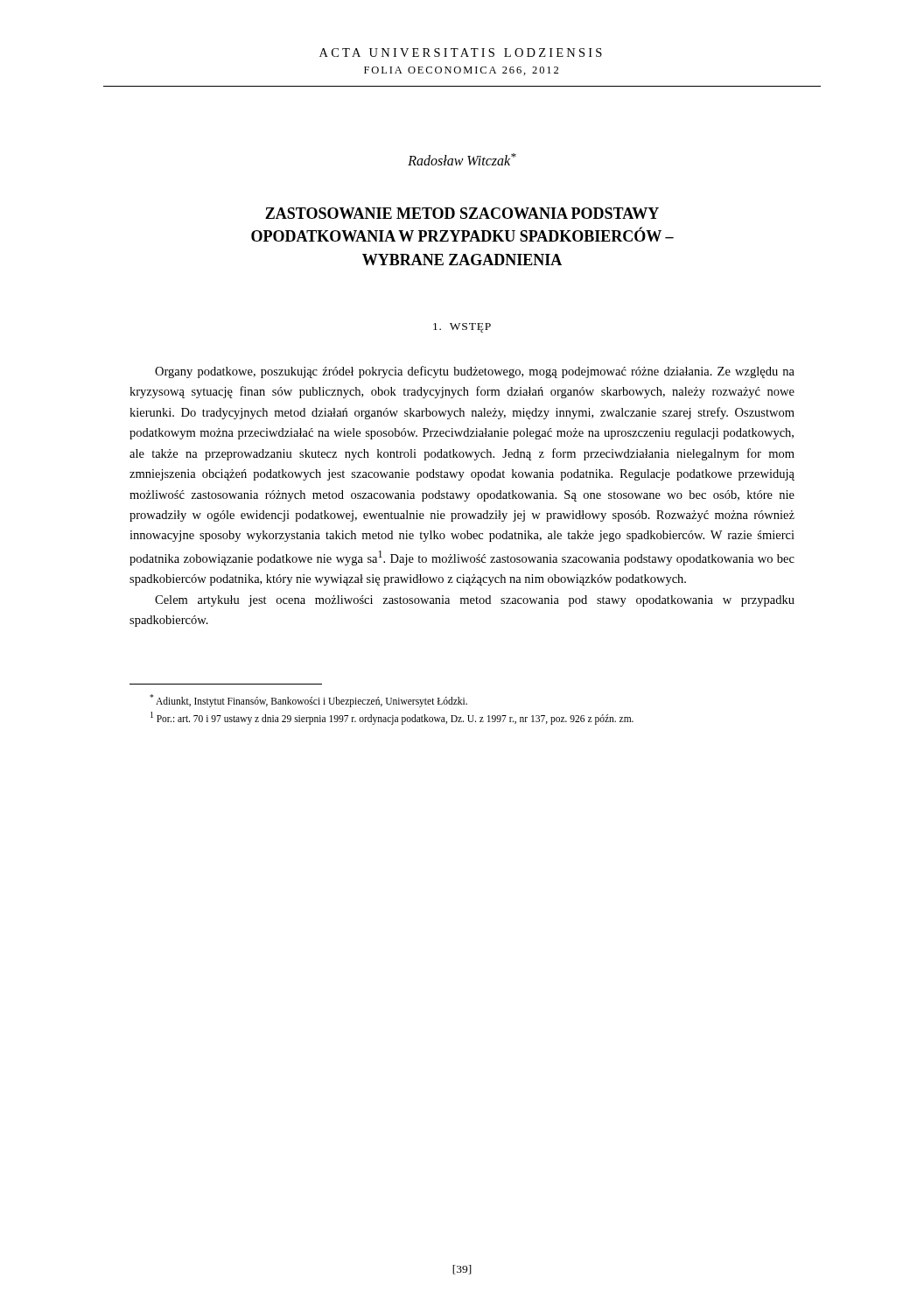This screenshot has height=1313, width=924.
Task: Locate the text starting "1. WSTĘP"
Action: pos(462,326)
